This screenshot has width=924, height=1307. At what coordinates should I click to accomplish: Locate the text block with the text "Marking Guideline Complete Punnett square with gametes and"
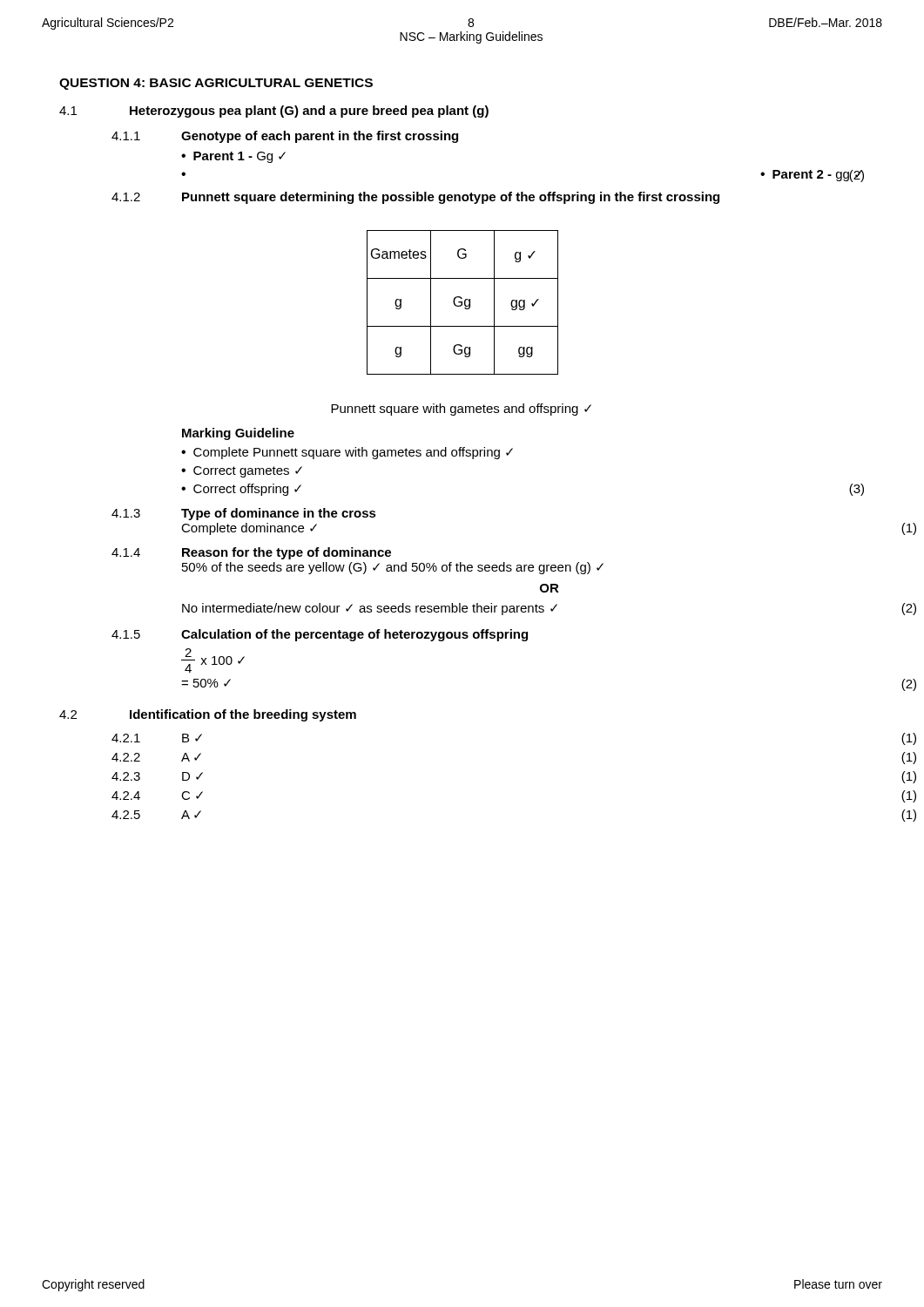pyautogui.click(x=238, y=434)
